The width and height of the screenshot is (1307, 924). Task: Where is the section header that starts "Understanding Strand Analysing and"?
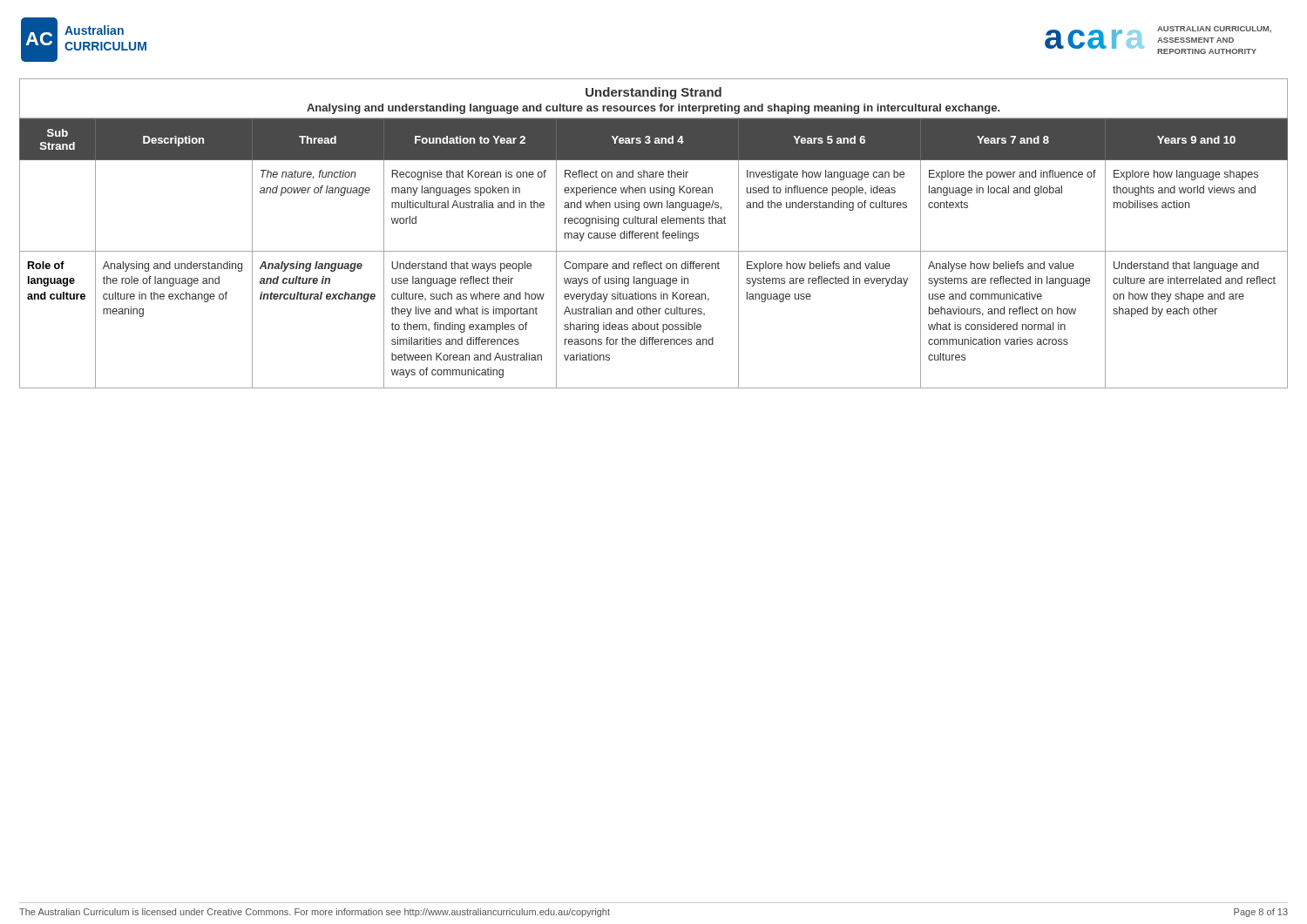click(x=654, y=99)
